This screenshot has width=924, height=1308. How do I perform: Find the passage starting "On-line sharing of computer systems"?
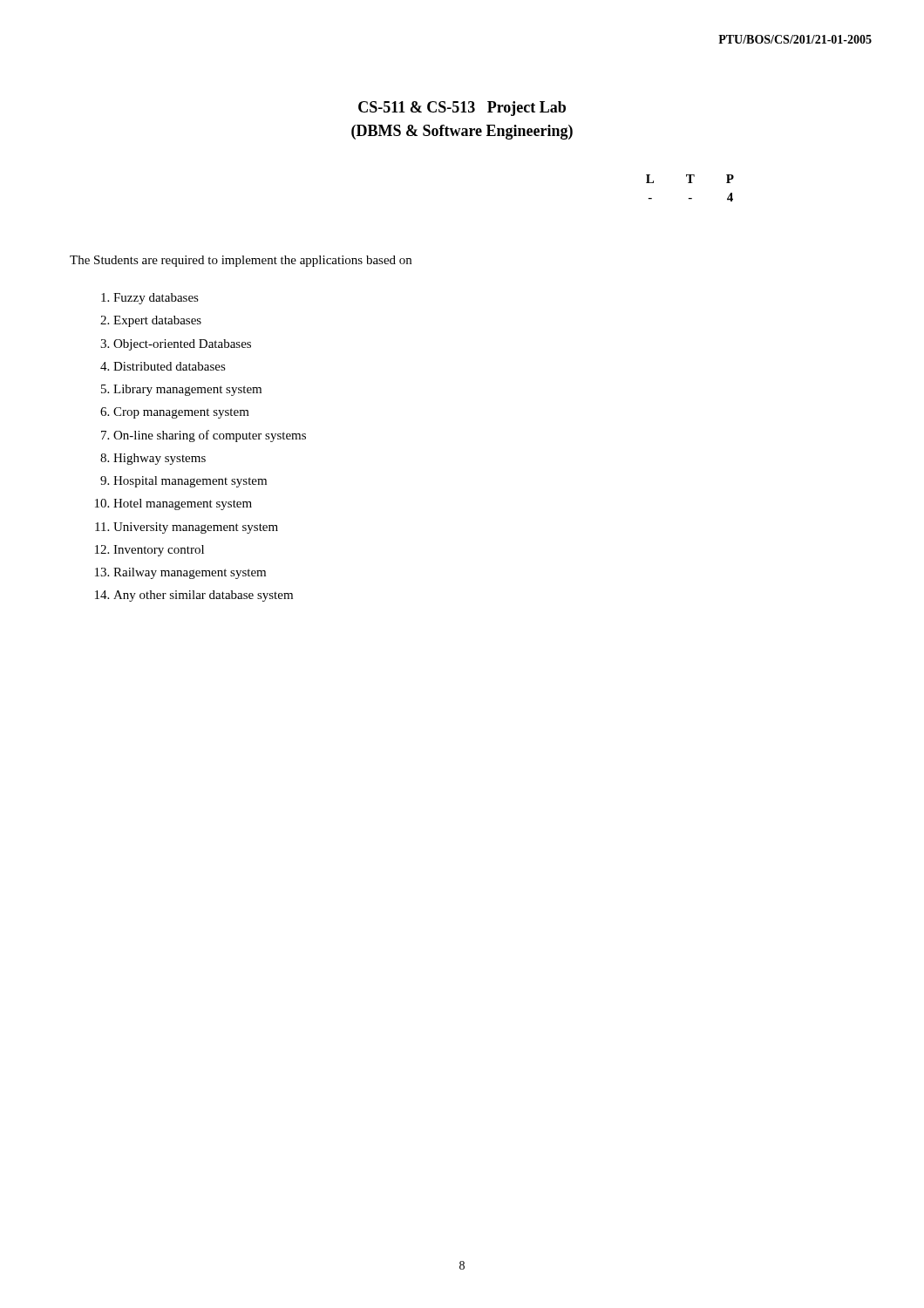[x=210, y=435]
